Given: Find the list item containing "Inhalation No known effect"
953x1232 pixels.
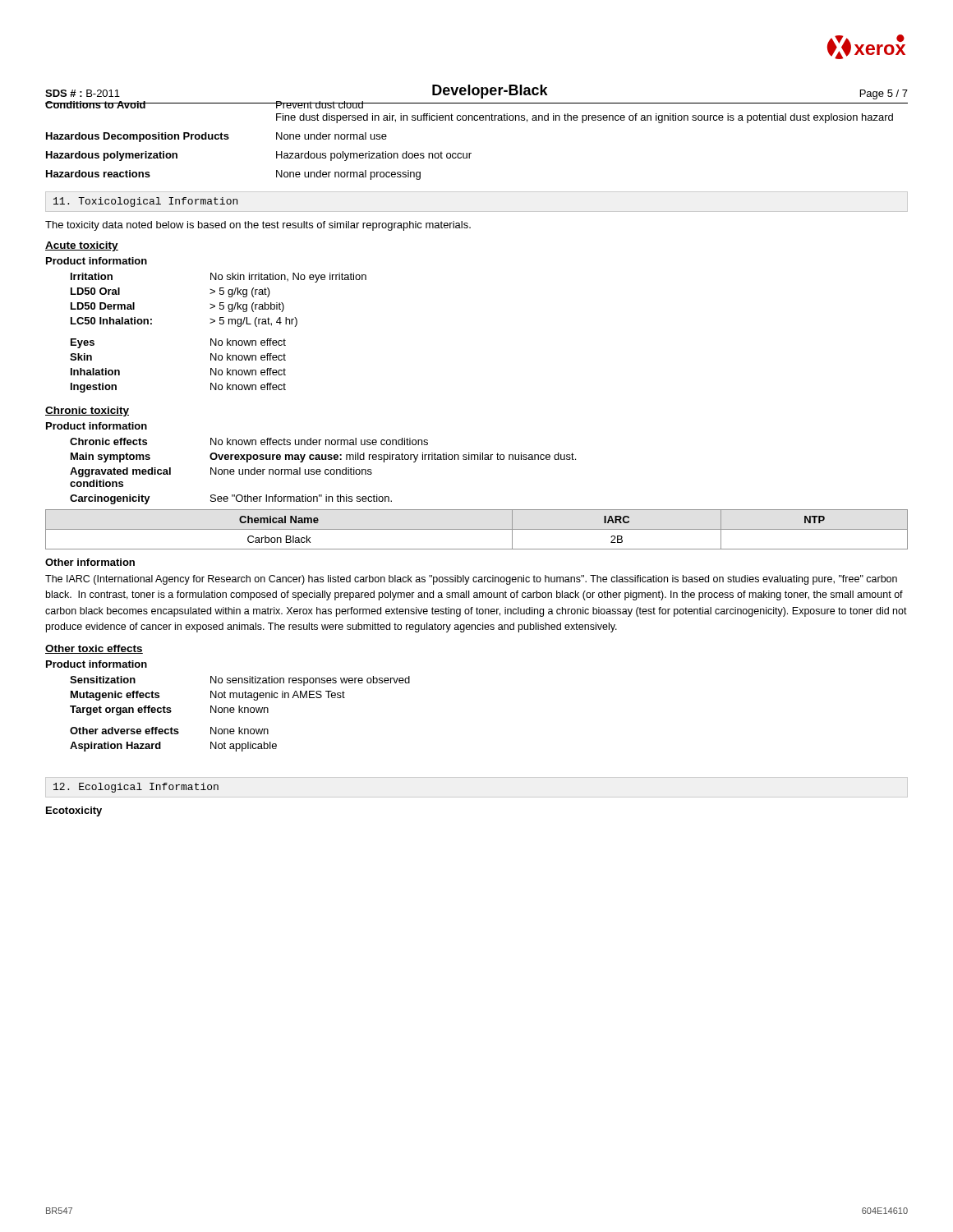Looking at the screenshot, I should (x=96, y=372).
